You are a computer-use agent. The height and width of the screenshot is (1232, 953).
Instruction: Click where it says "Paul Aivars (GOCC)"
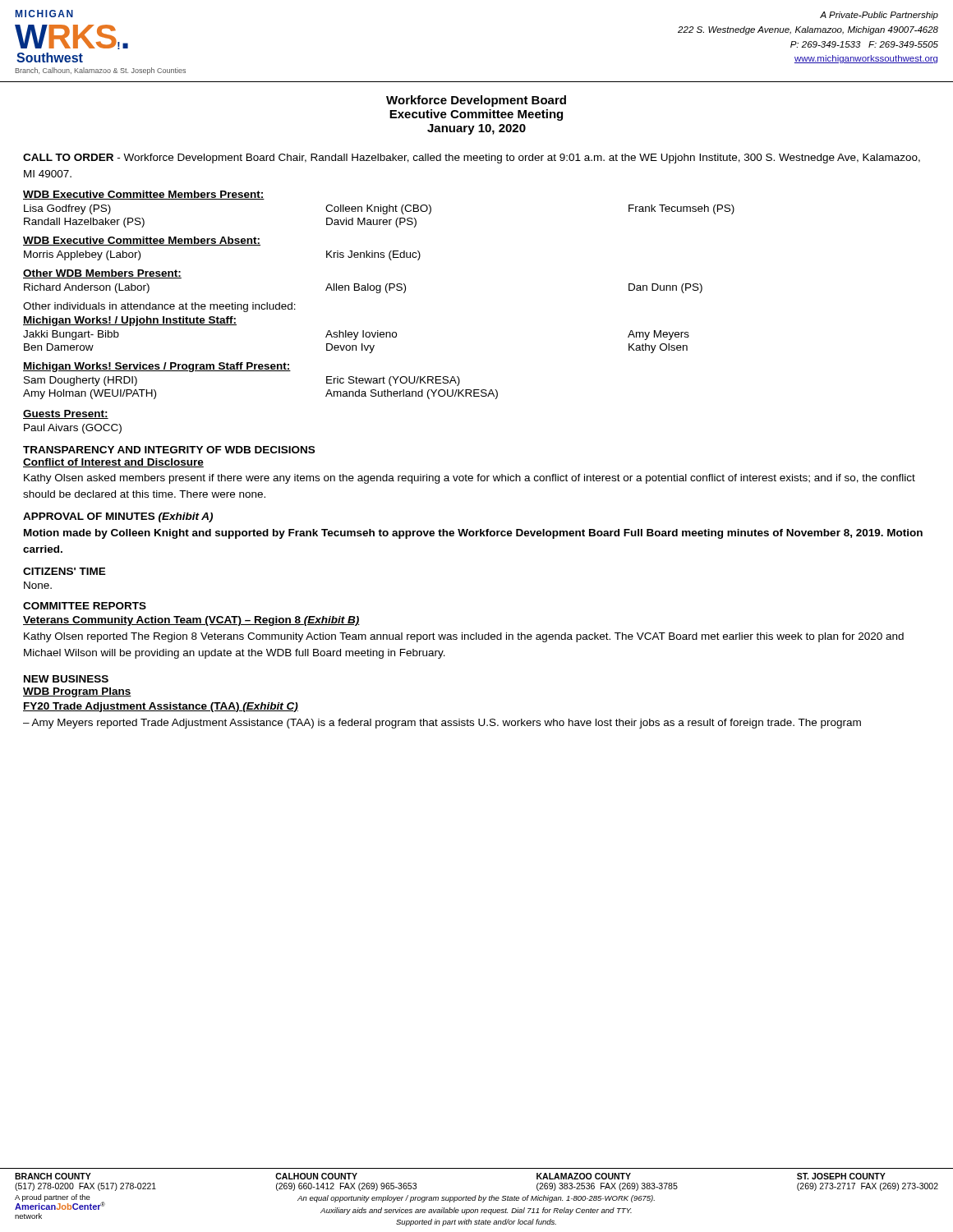pyautogui.click(x=73, y=428)
